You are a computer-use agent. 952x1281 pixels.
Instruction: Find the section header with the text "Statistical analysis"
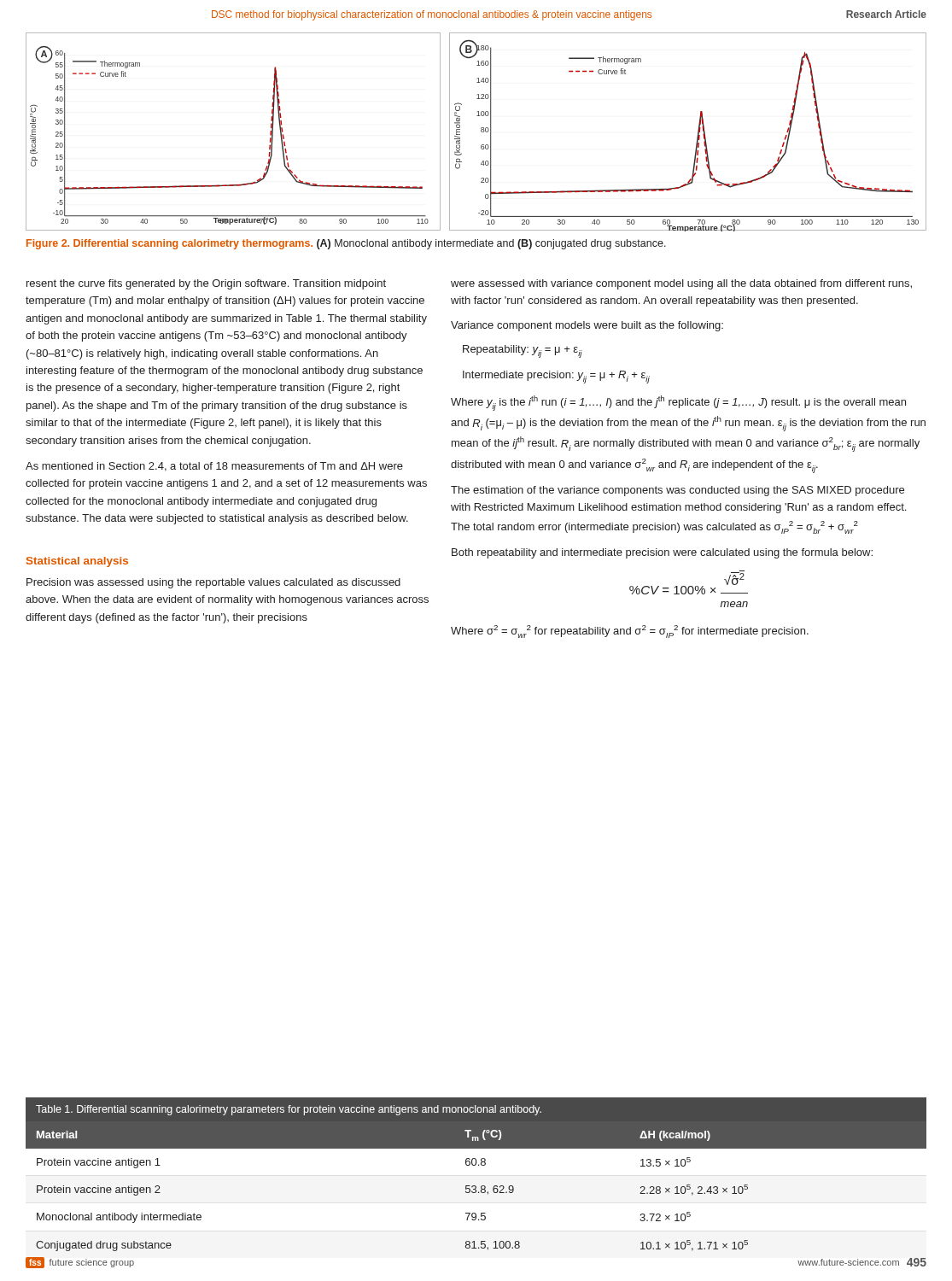tap(77, 560)
